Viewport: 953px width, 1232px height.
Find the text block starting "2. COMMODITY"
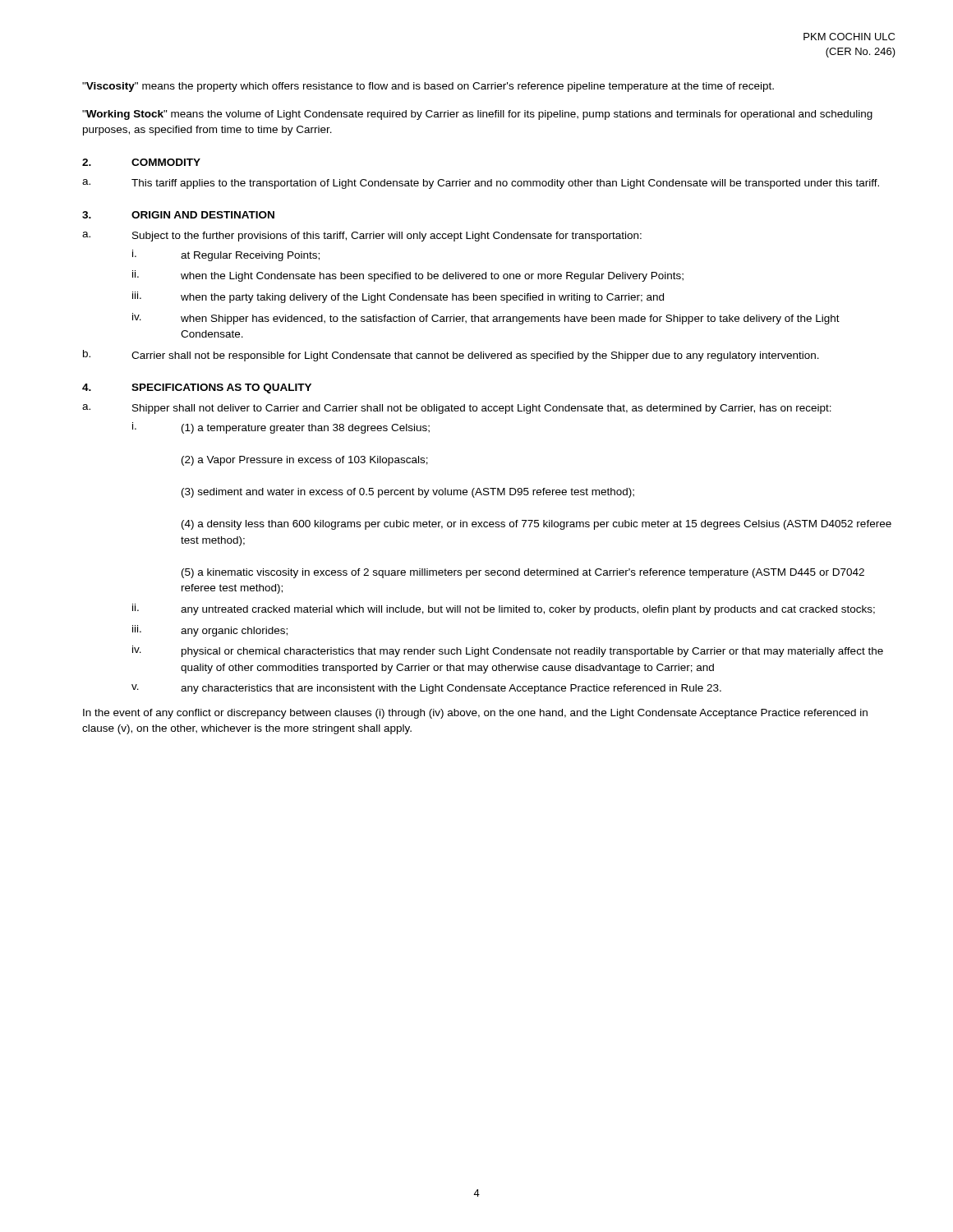coord(141,162)
